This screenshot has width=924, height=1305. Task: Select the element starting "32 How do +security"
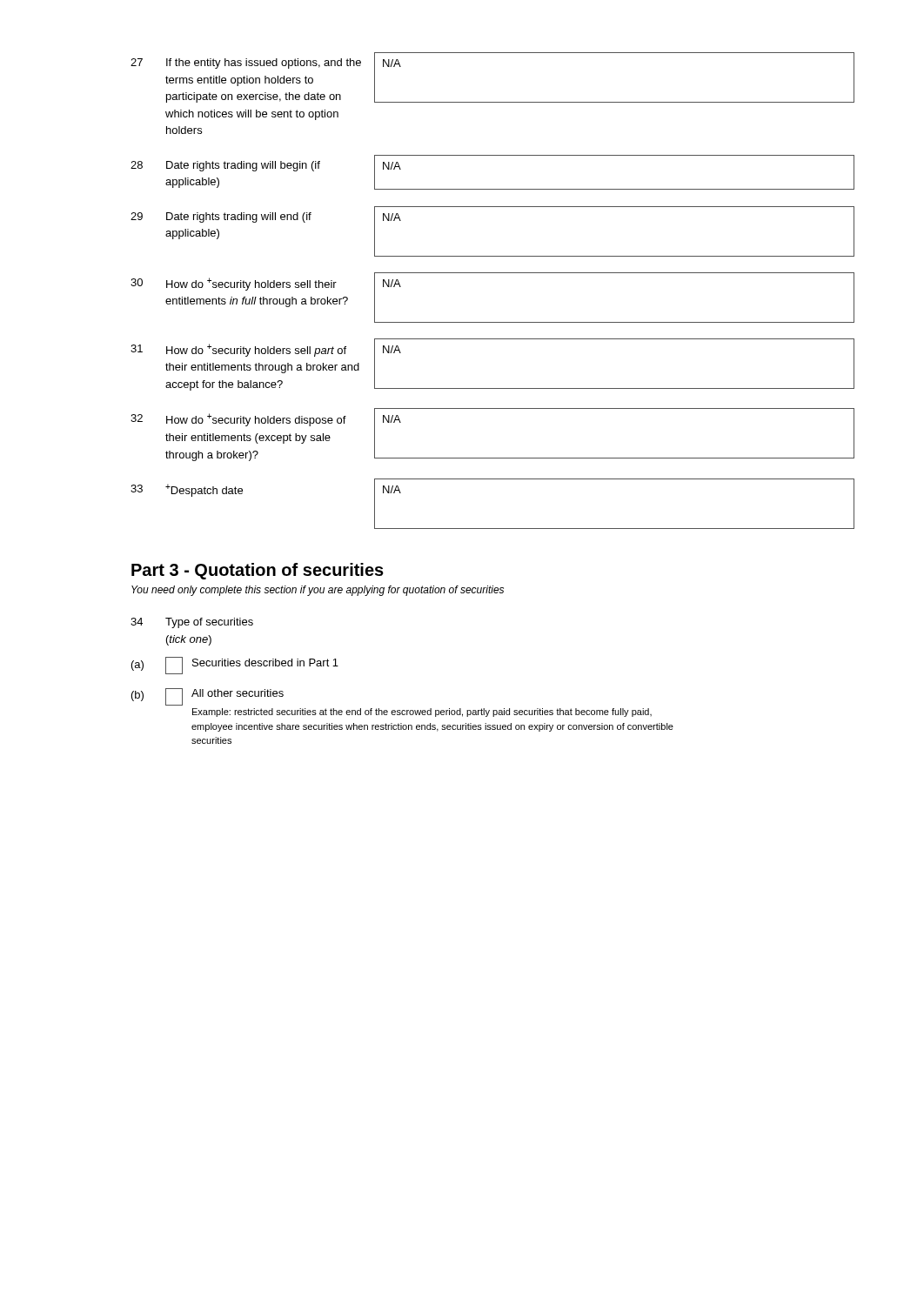(x=492, y=436)
